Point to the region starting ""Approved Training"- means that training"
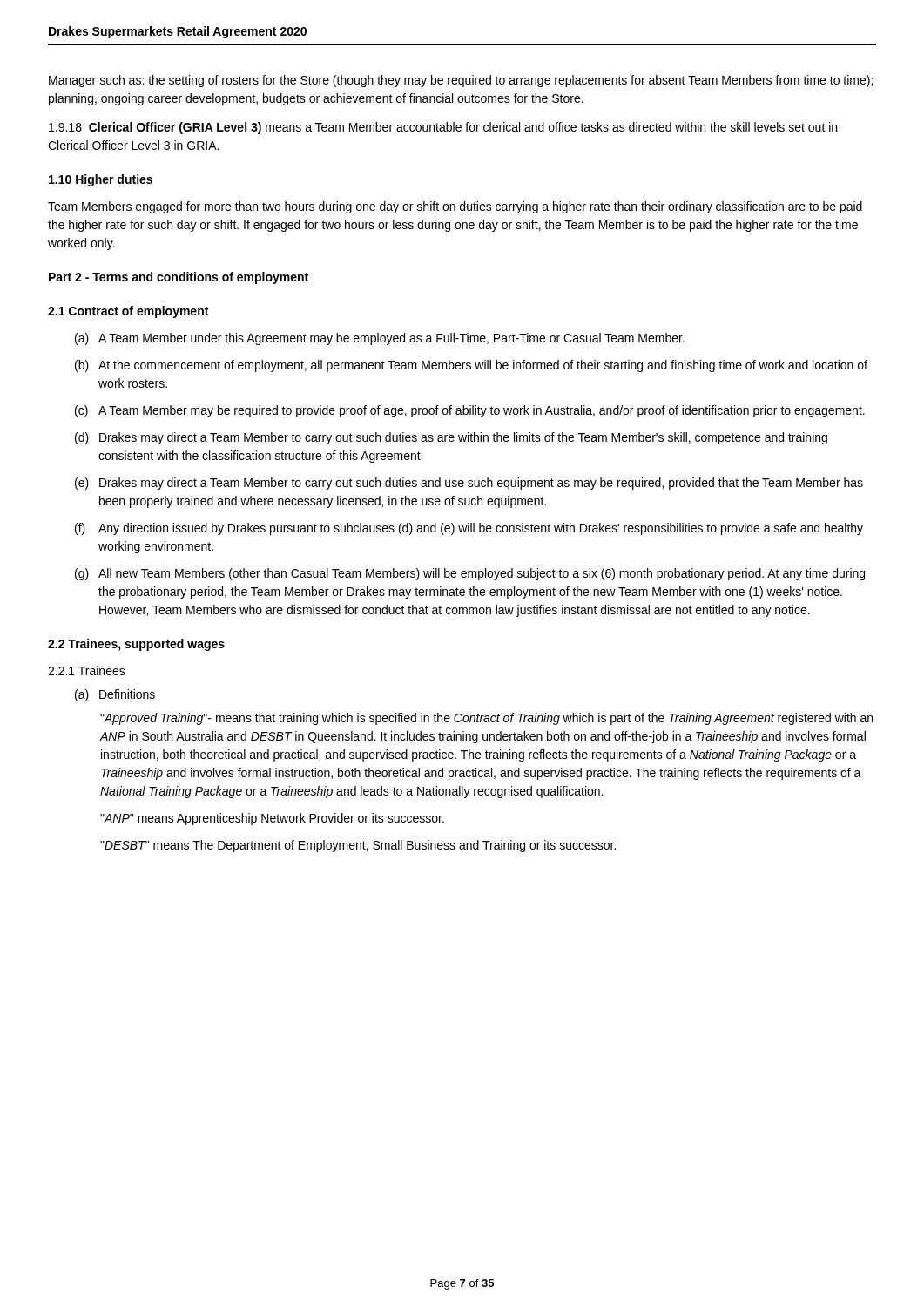The width and height of the screenshot is (924, 1307). (x=487, y=755)
